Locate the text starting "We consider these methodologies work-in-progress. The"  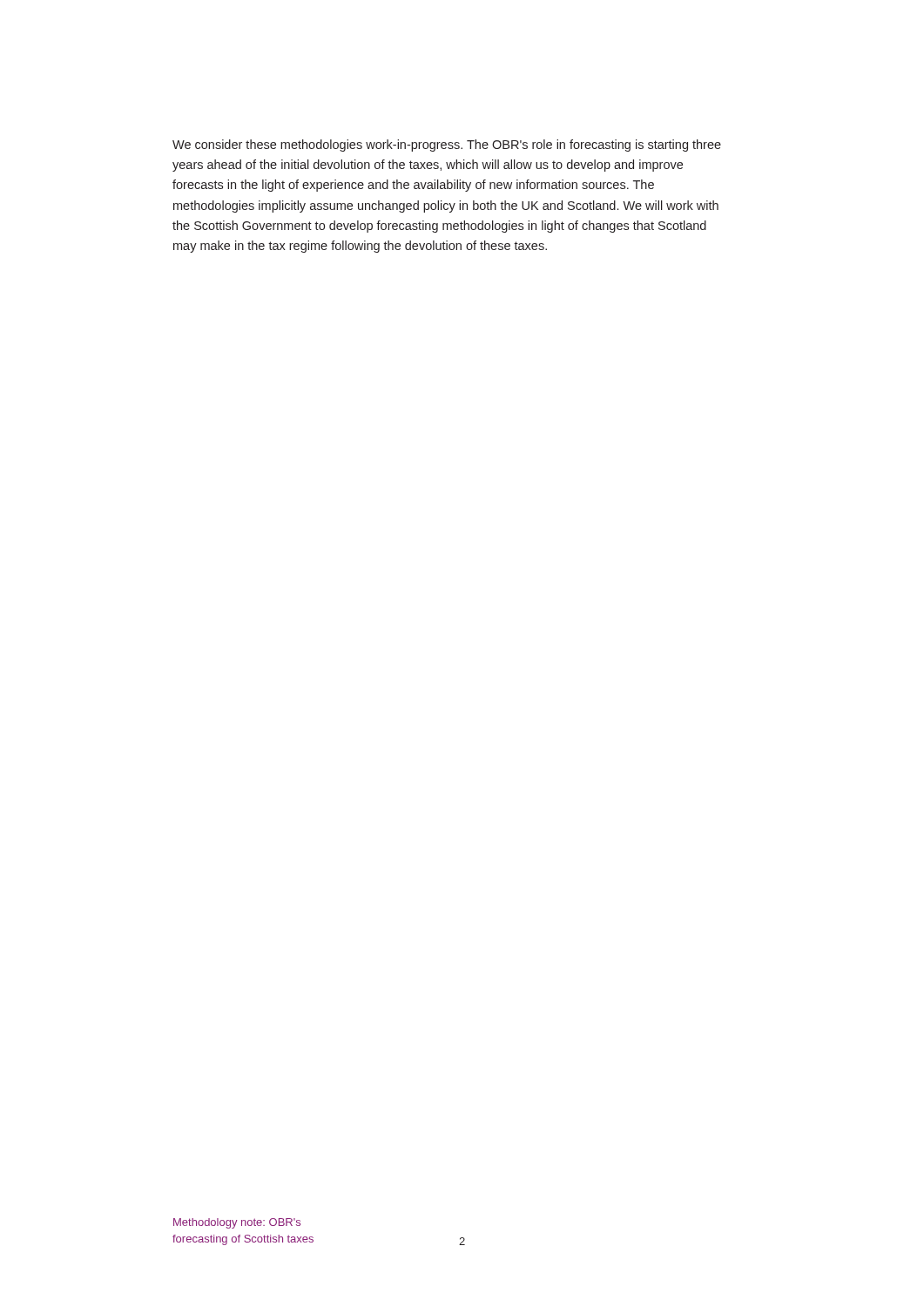click(x=447, y=195)
